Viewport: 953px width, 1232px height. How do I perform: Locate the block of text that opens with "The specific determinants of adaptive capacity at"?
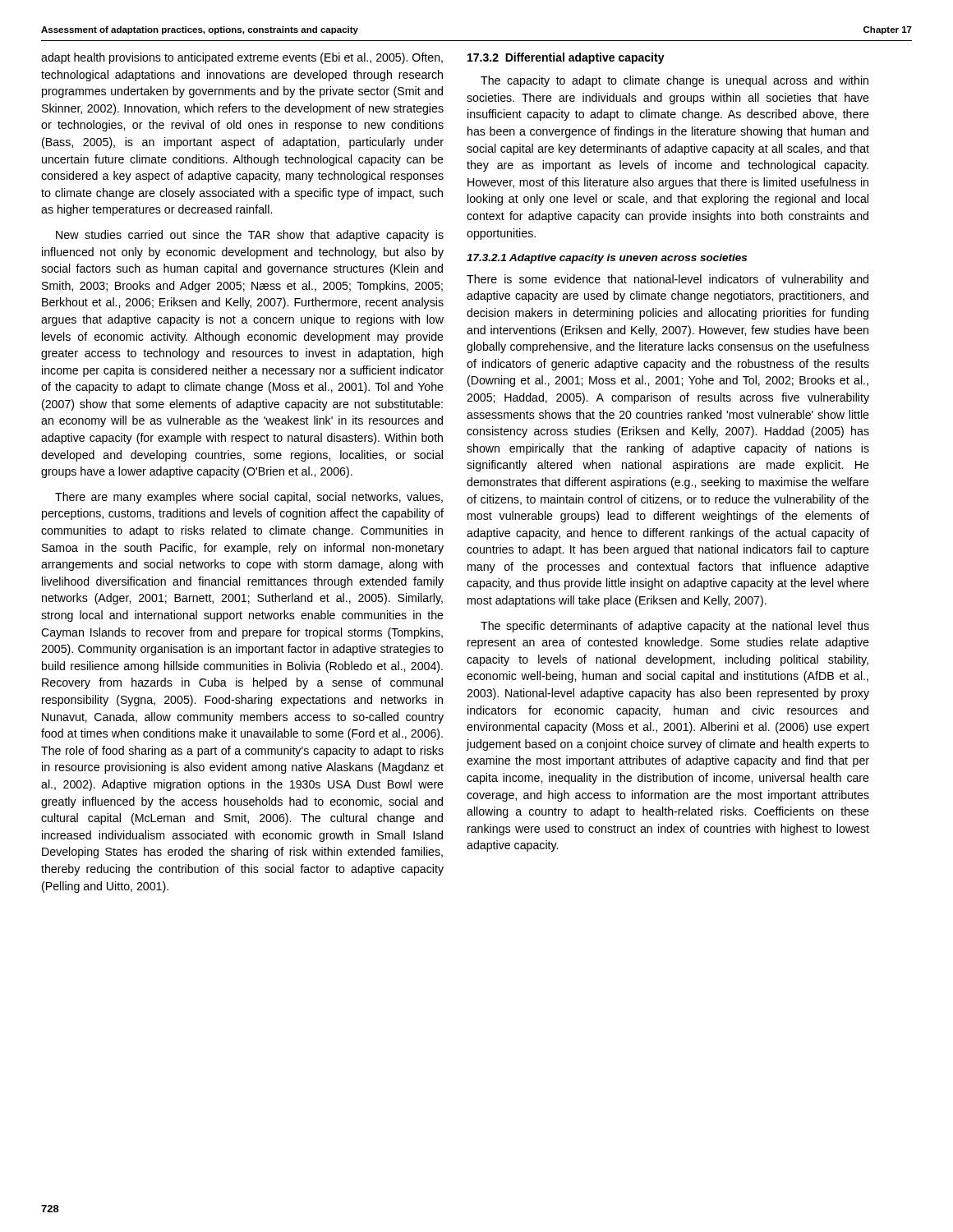668,736
